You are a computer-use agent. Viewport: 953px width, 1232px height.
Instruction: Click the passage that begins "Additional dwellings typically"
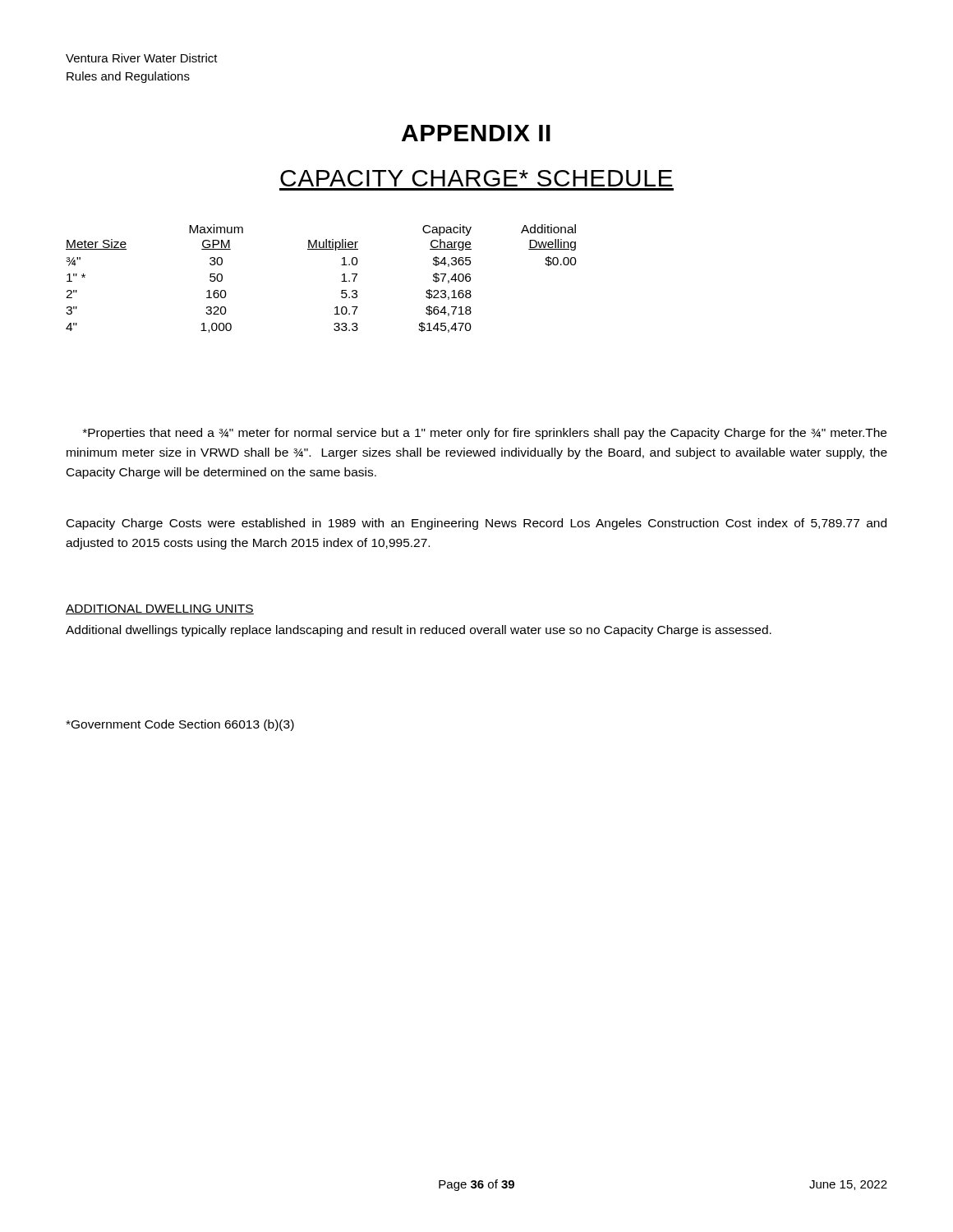419,630
